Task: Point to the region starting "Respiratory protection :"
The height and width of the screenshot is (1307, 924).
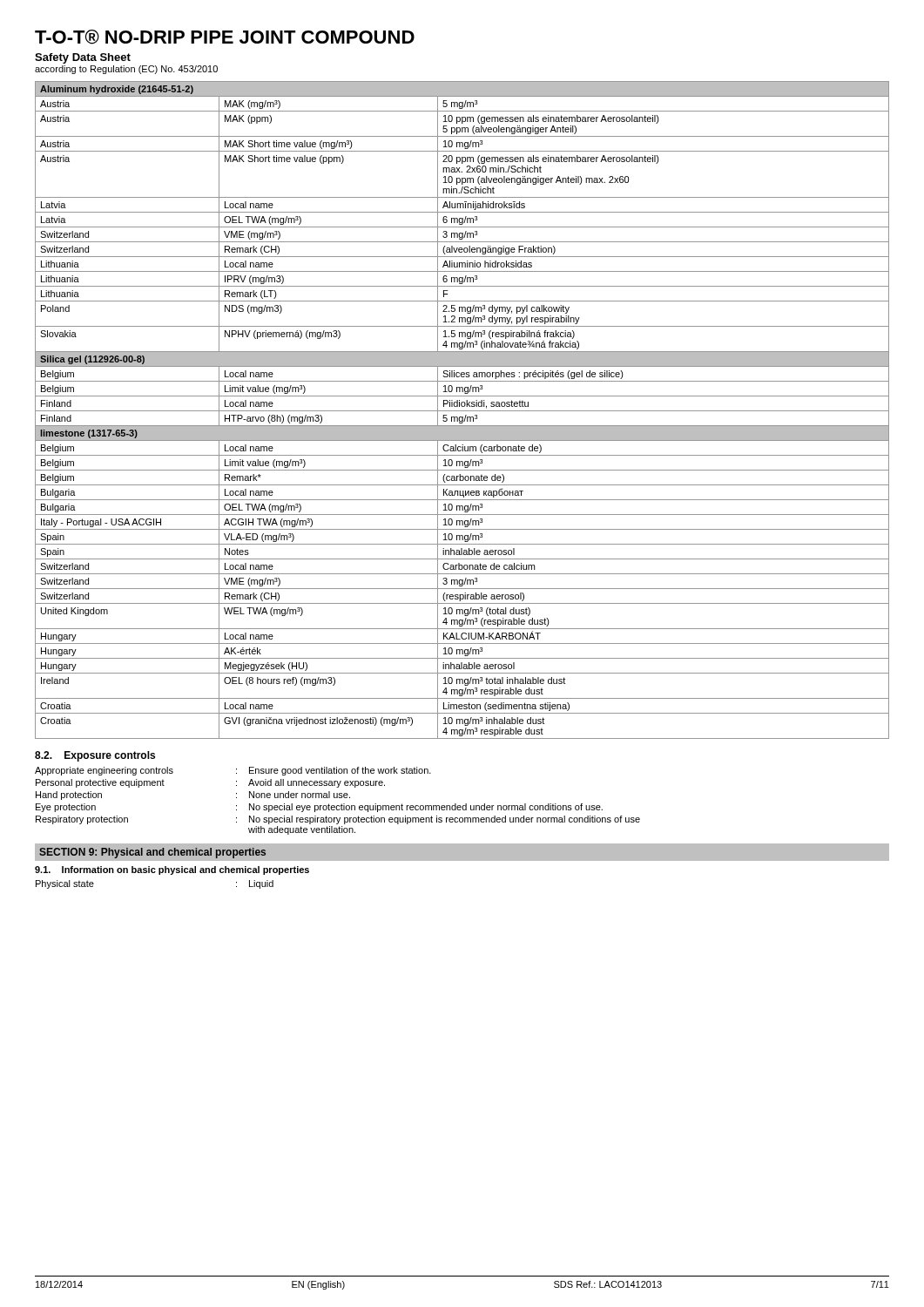Action: pyautogui.click(x=337, y=824)
